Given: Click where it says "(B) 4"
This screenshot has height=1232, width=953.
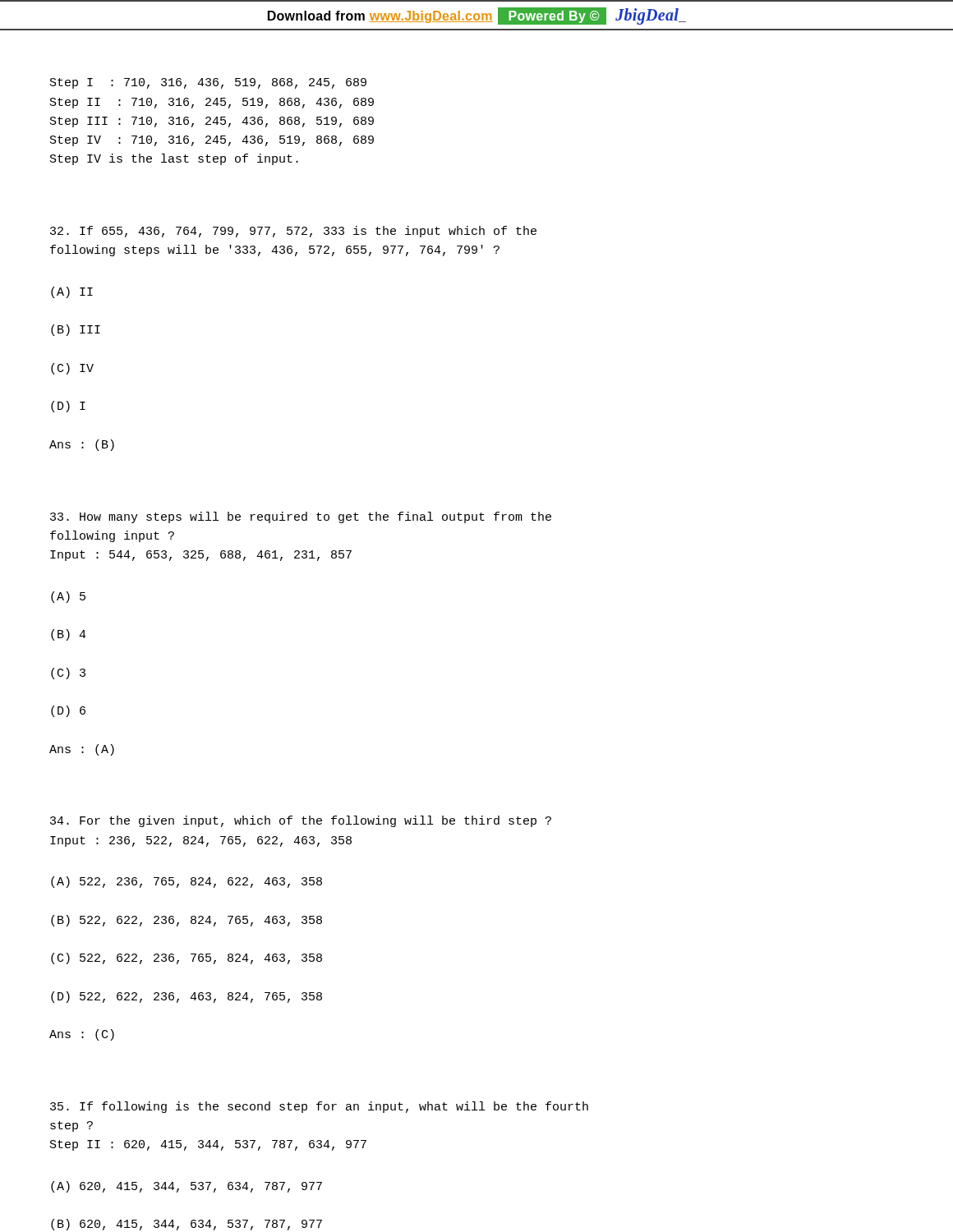Looking at the screenshot, I should pos(68,635).
